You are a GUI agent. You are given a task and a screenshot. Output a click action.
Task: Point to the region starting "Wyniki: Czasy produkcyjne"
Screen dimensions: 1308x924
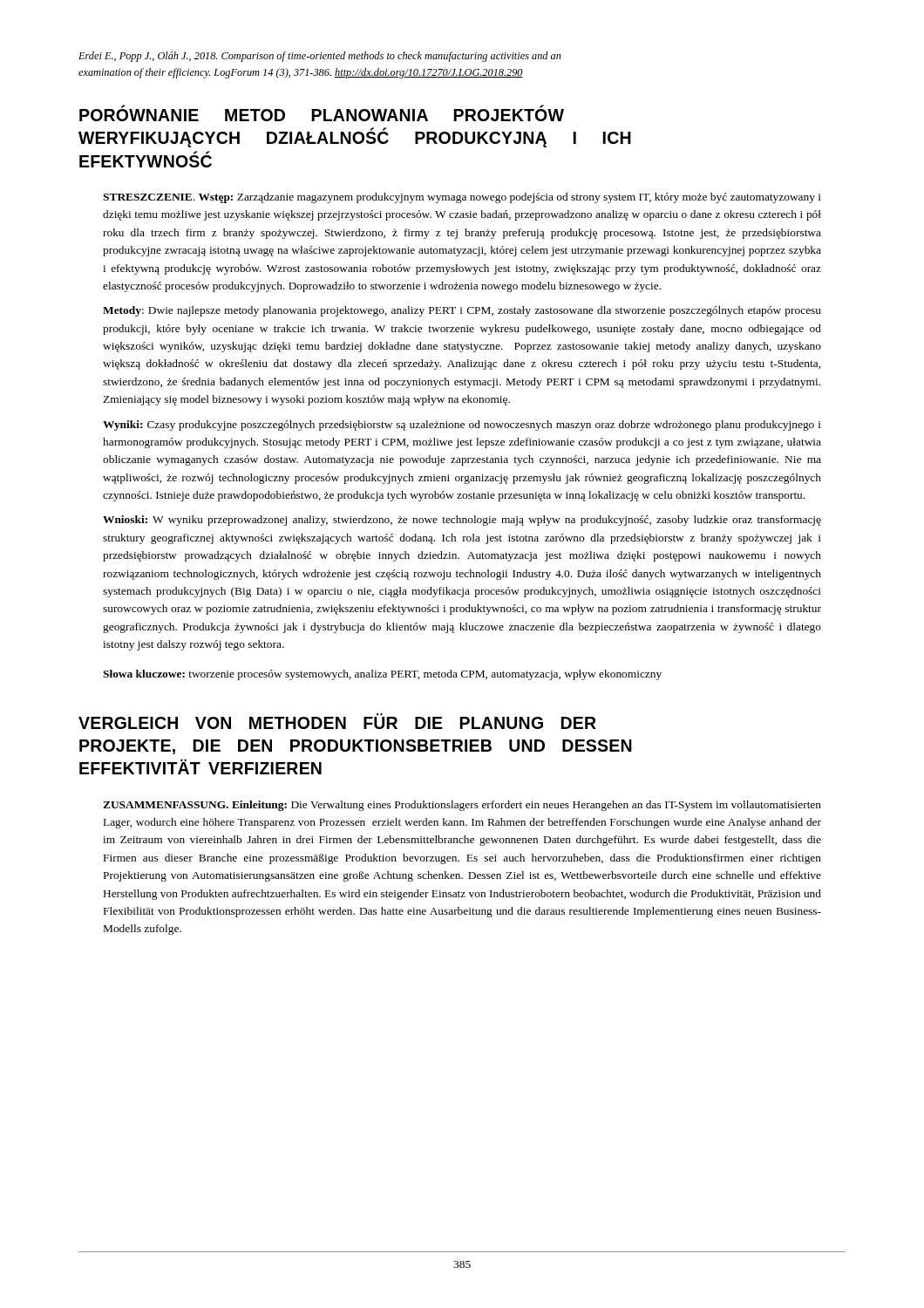coord(462,459)
